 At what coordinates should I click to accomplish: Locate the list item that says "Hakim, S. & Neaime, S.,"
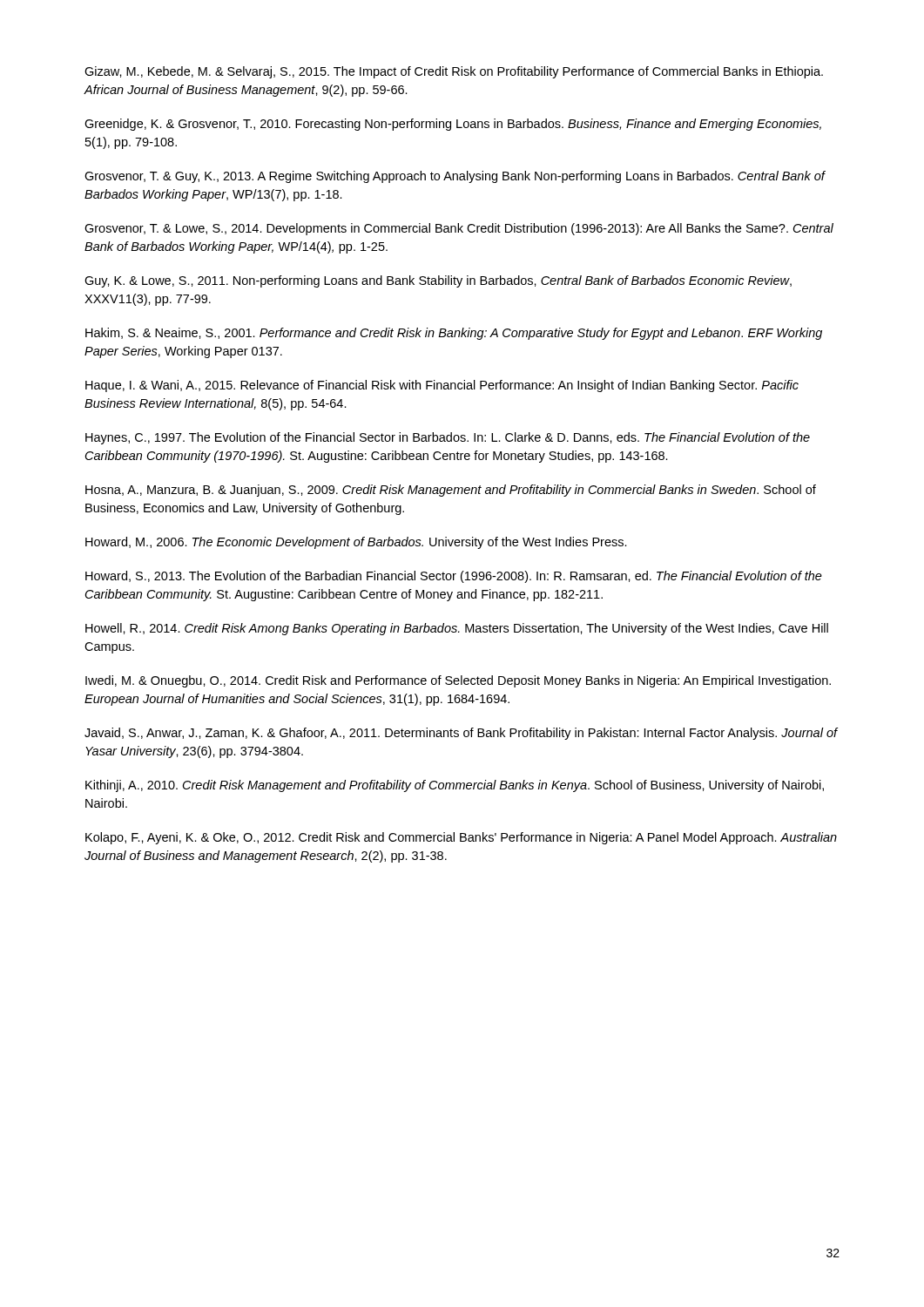click(x=453, y=342)
